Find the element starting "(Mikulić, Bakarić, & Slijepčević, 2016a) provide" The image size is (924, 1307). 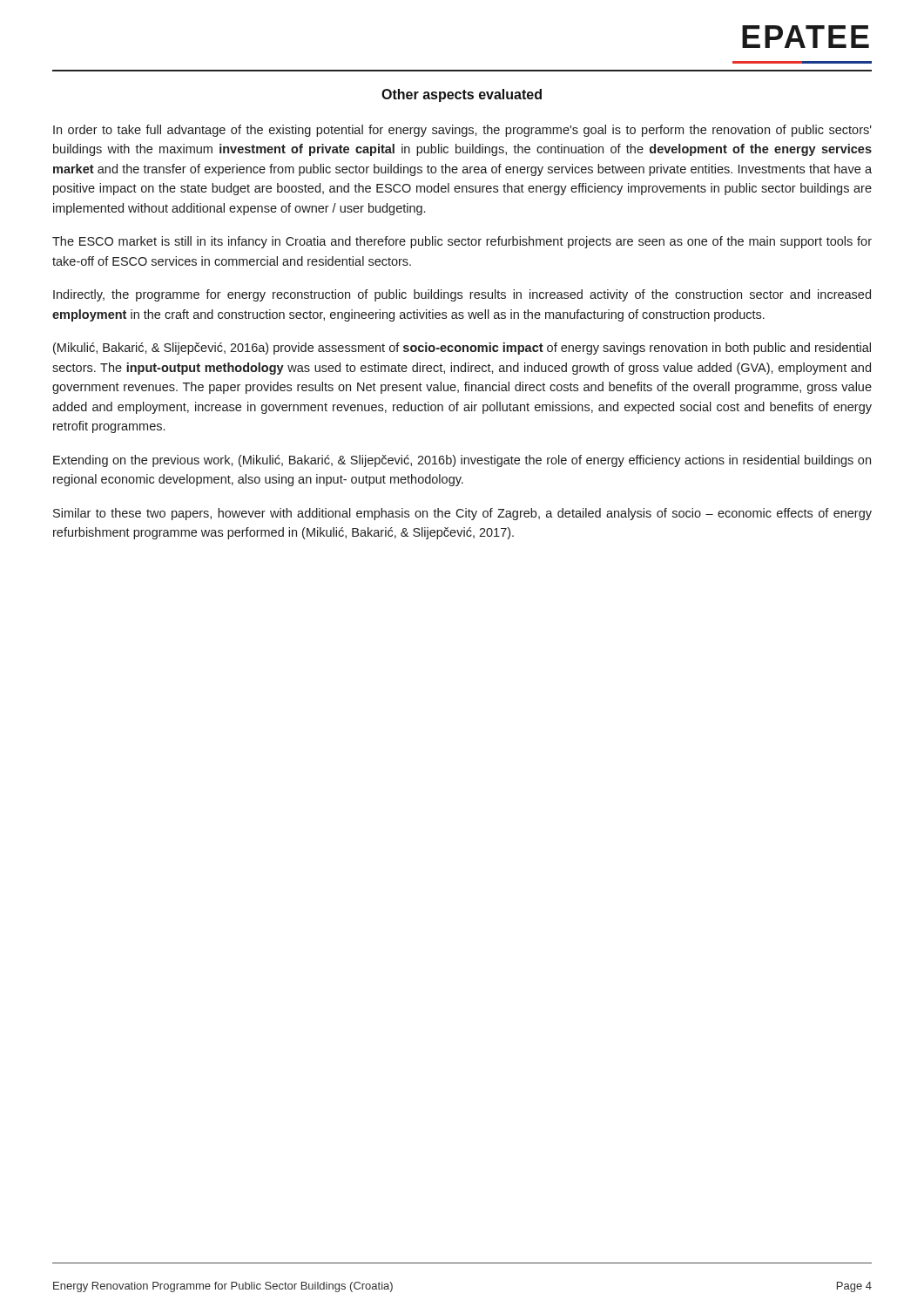click(x=462, y=387)
